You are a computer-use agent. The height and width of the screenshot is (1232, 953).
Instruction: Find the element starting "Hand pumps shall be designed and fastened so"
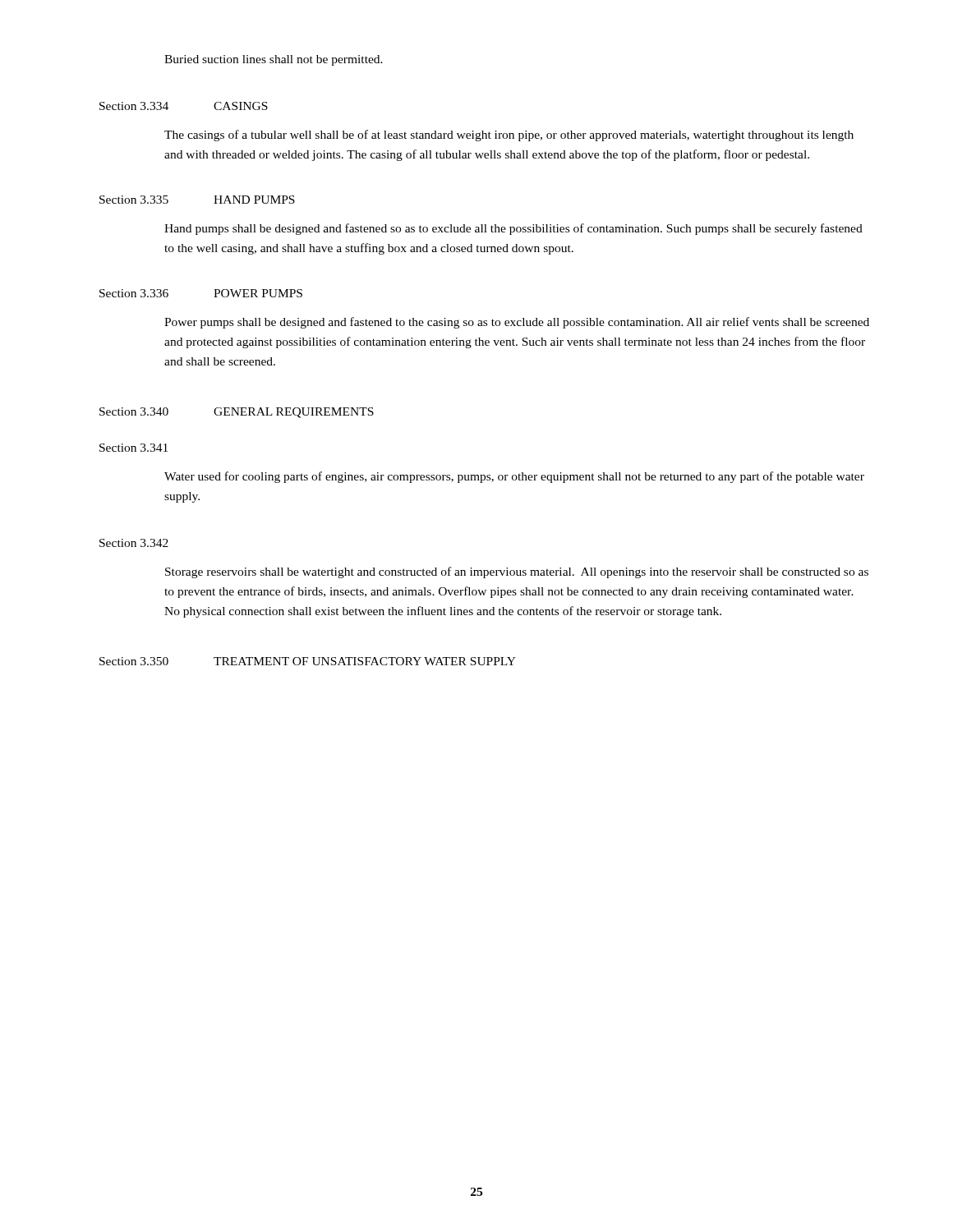513,238
